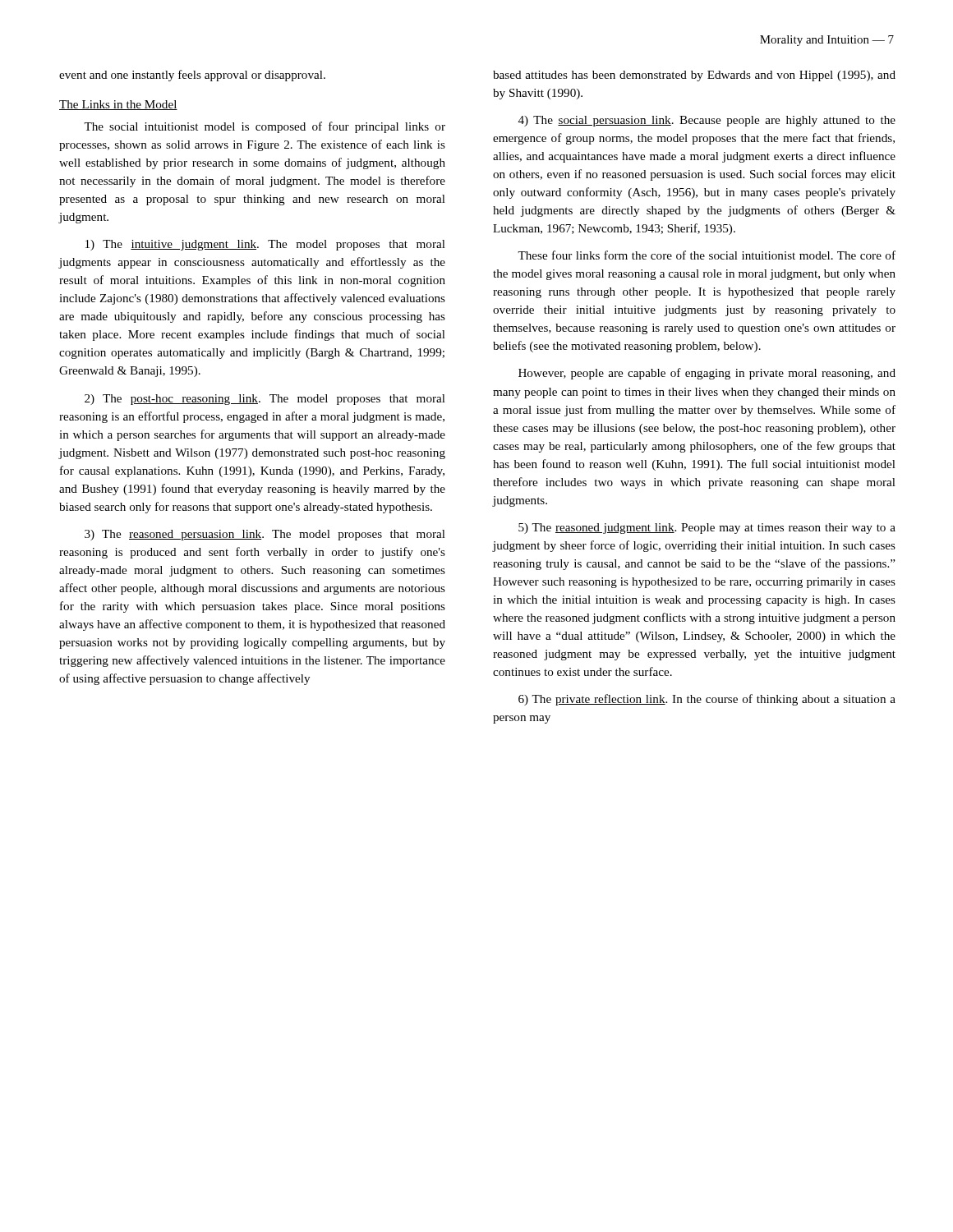Point to the passage starting "5) The reasoned judgment link. People"

694,599
